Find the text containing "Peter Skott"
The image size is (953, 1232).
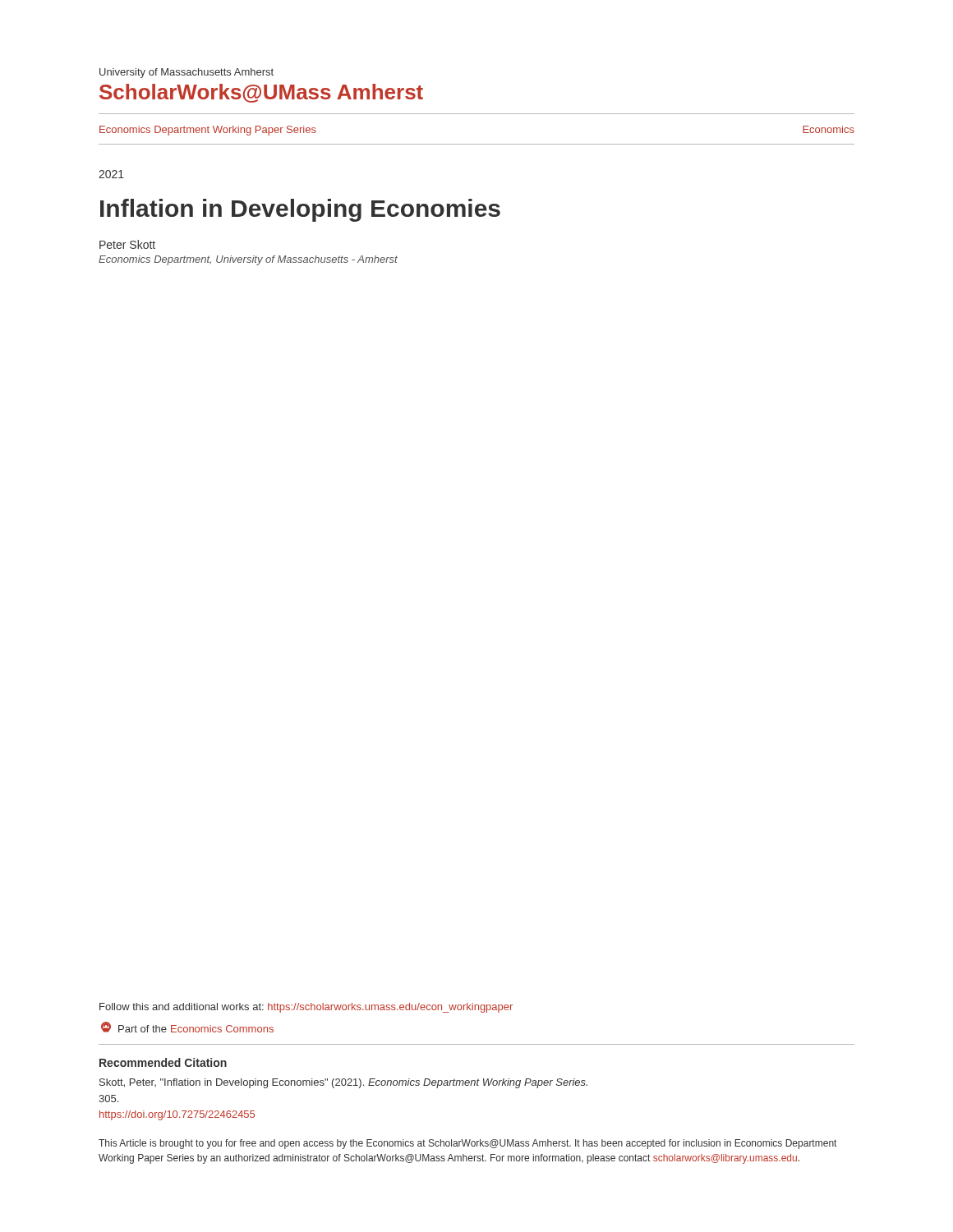point(127,245)
